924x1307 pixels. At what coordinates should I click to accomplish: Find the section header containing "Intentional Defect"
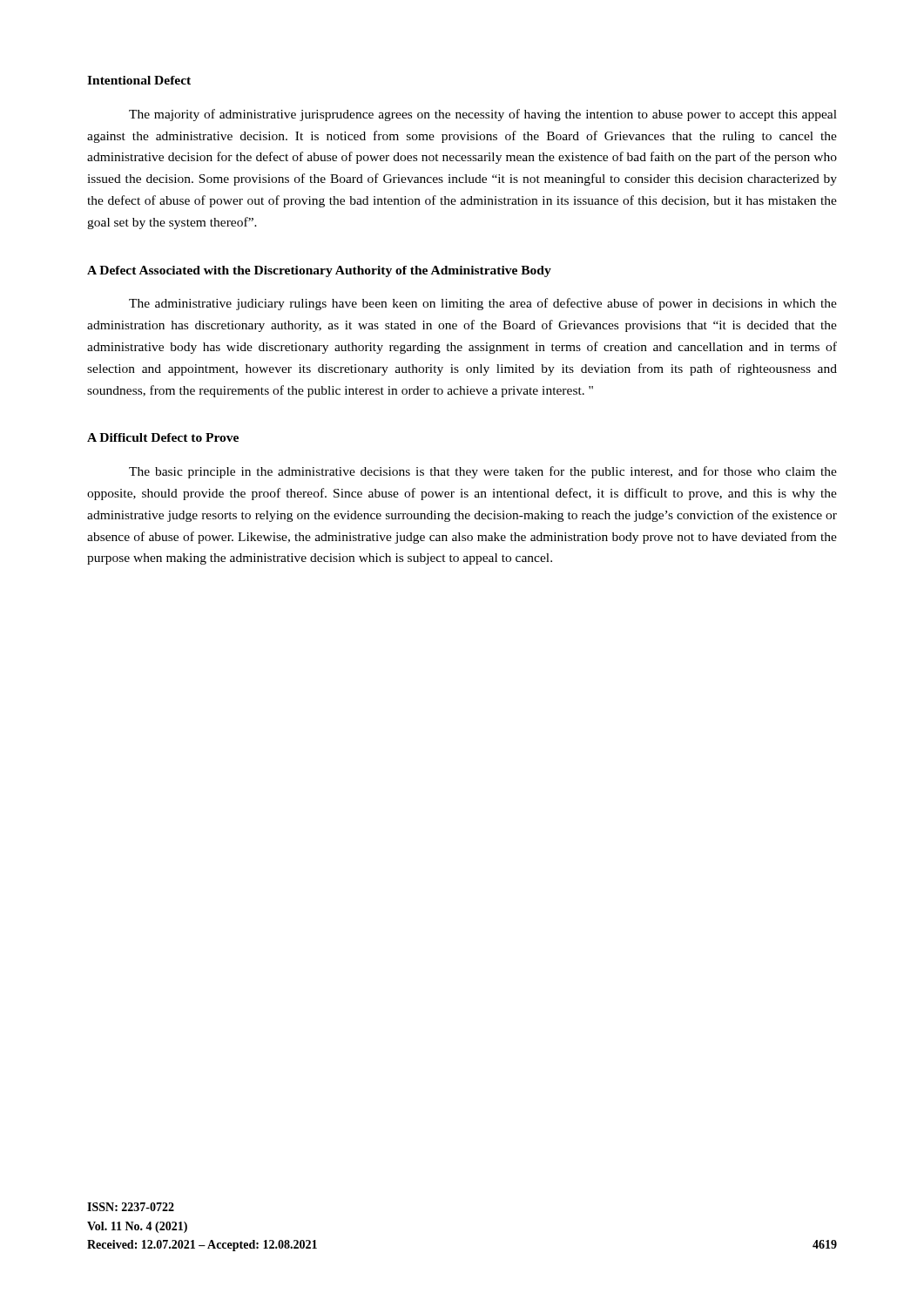(139, 80)
